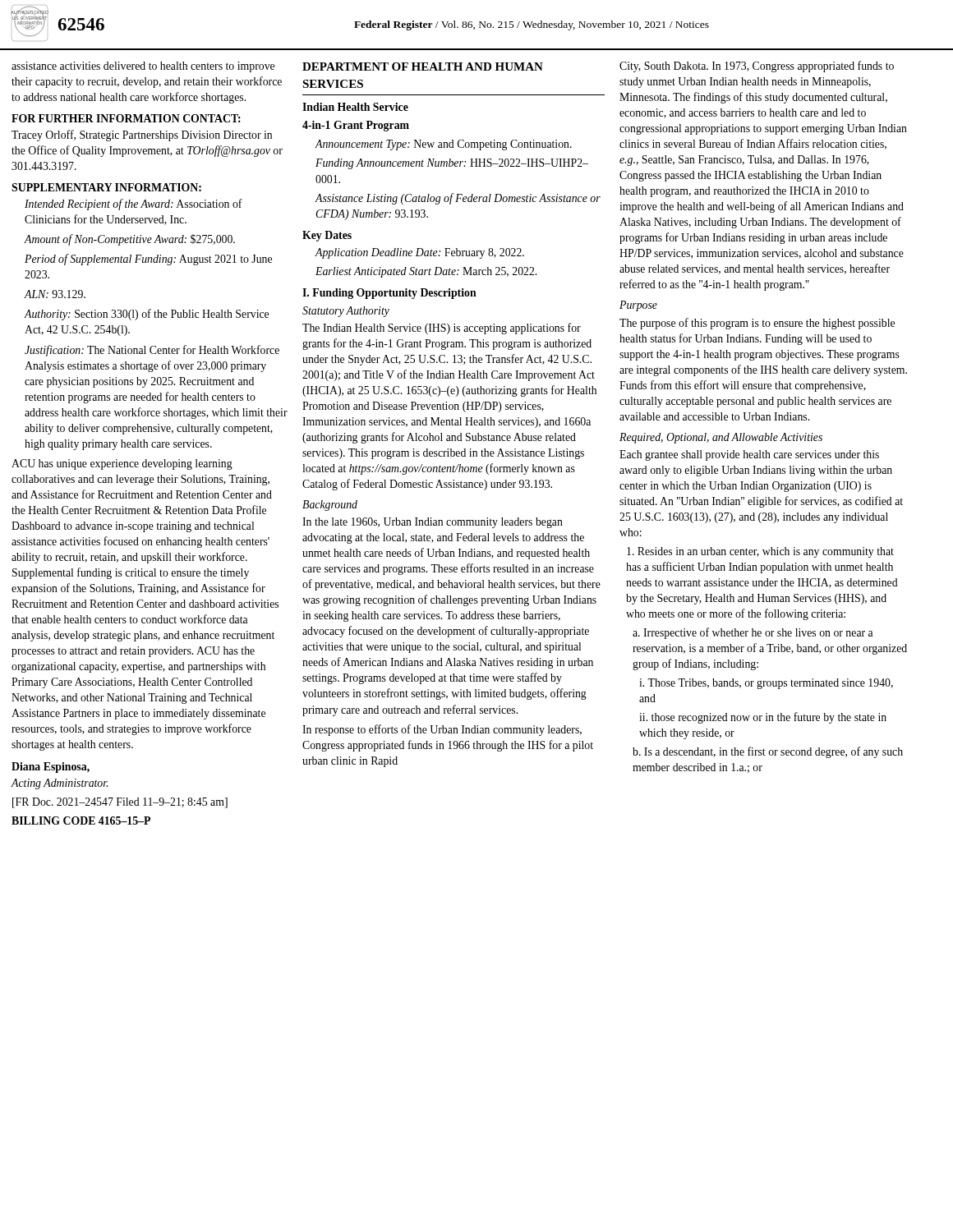Point to the block beginning "In the late 1960s, Urban Indian"

pos(453,641)
